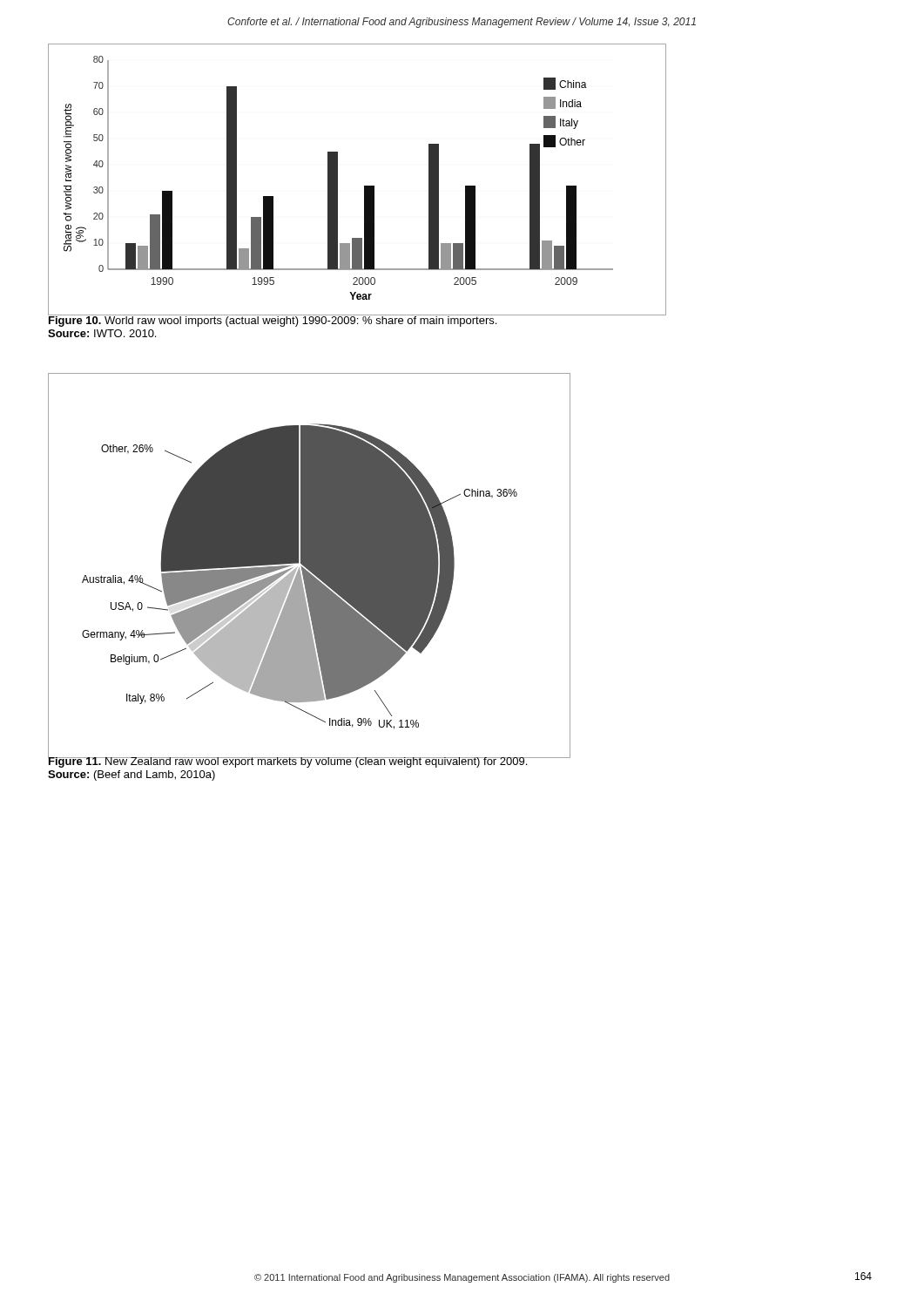The width and height of the screenshot is (924, 1307).
Task: Find the grouped bar chart
Action: (x=357, y=179)
